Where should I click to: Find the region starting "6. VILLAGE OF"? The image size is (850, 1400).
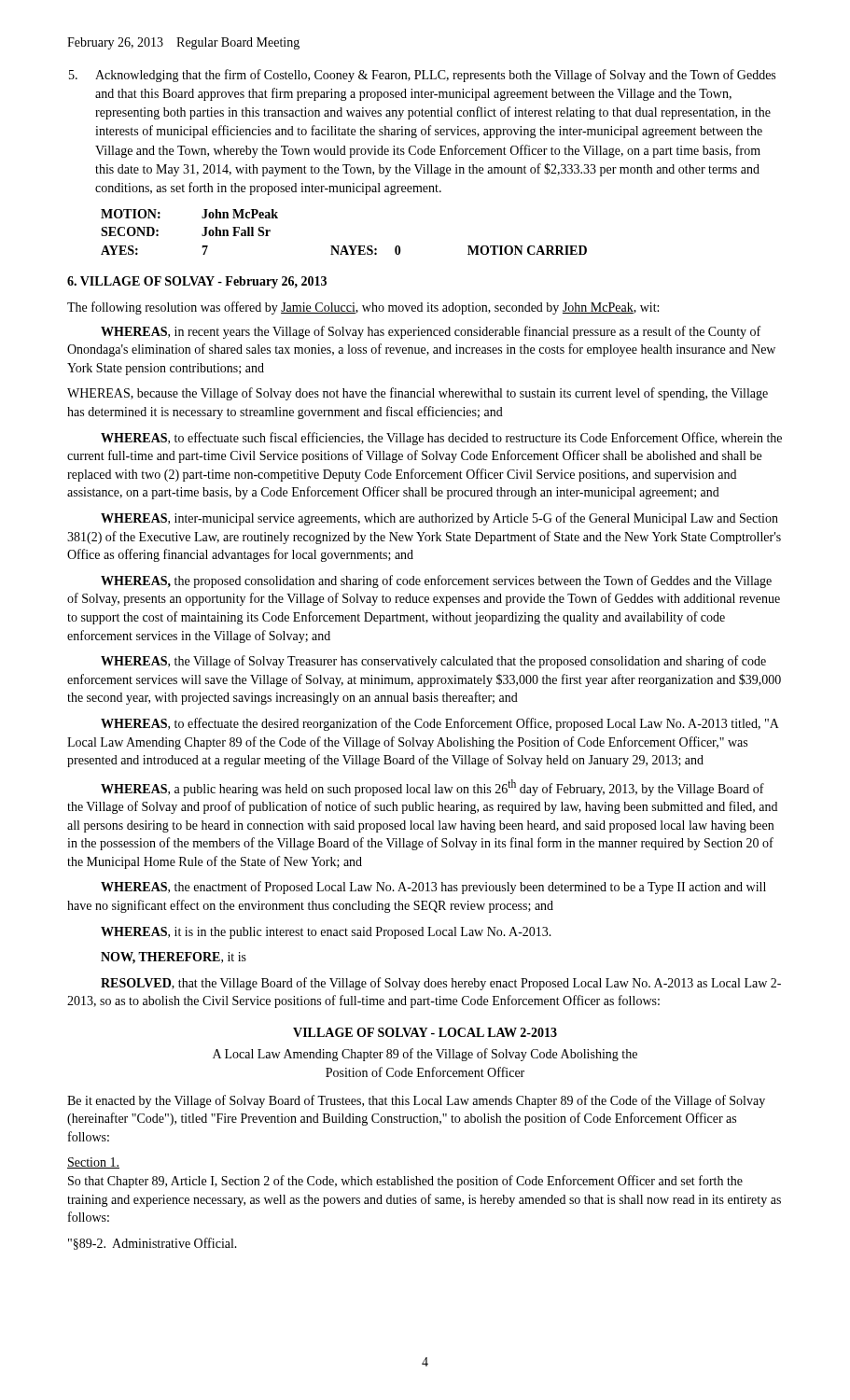coord(197,282)
